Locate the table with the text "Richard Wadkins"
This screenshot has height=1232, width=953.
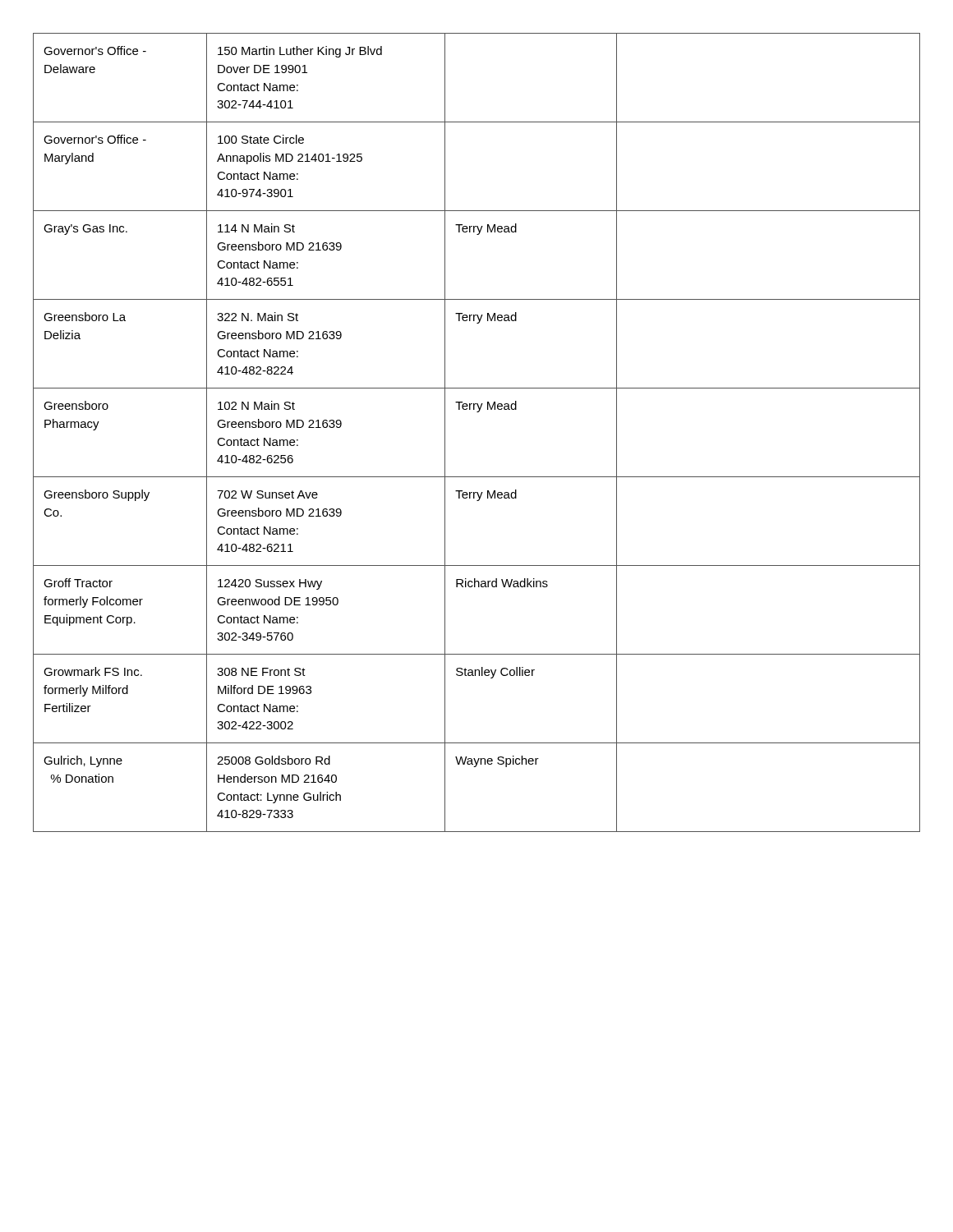point(476,432)
